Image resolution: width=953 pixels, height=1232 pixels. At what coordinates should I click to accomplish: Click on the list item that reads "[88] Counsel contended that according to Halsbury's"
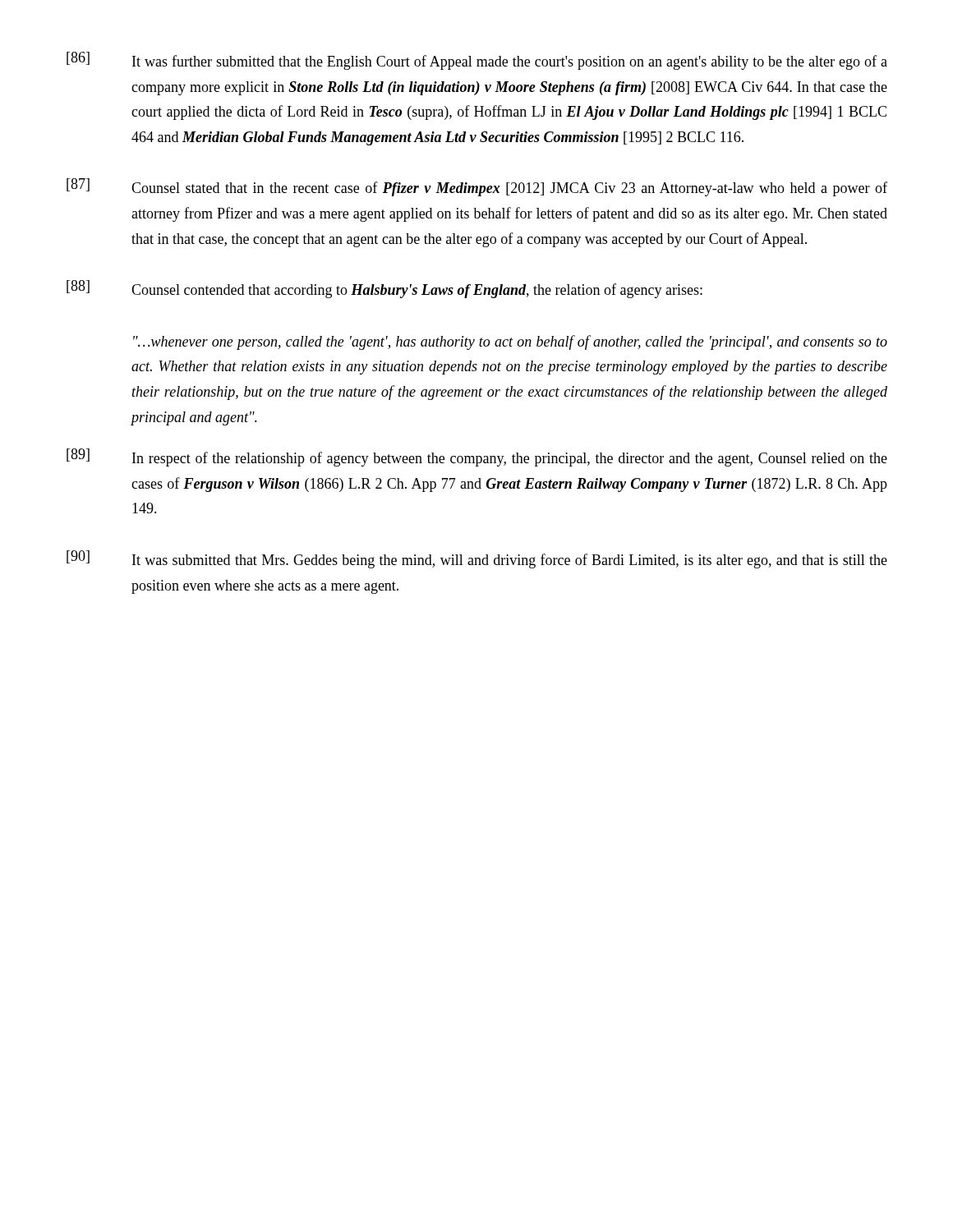pyautogui.click(x=476, y=290)
